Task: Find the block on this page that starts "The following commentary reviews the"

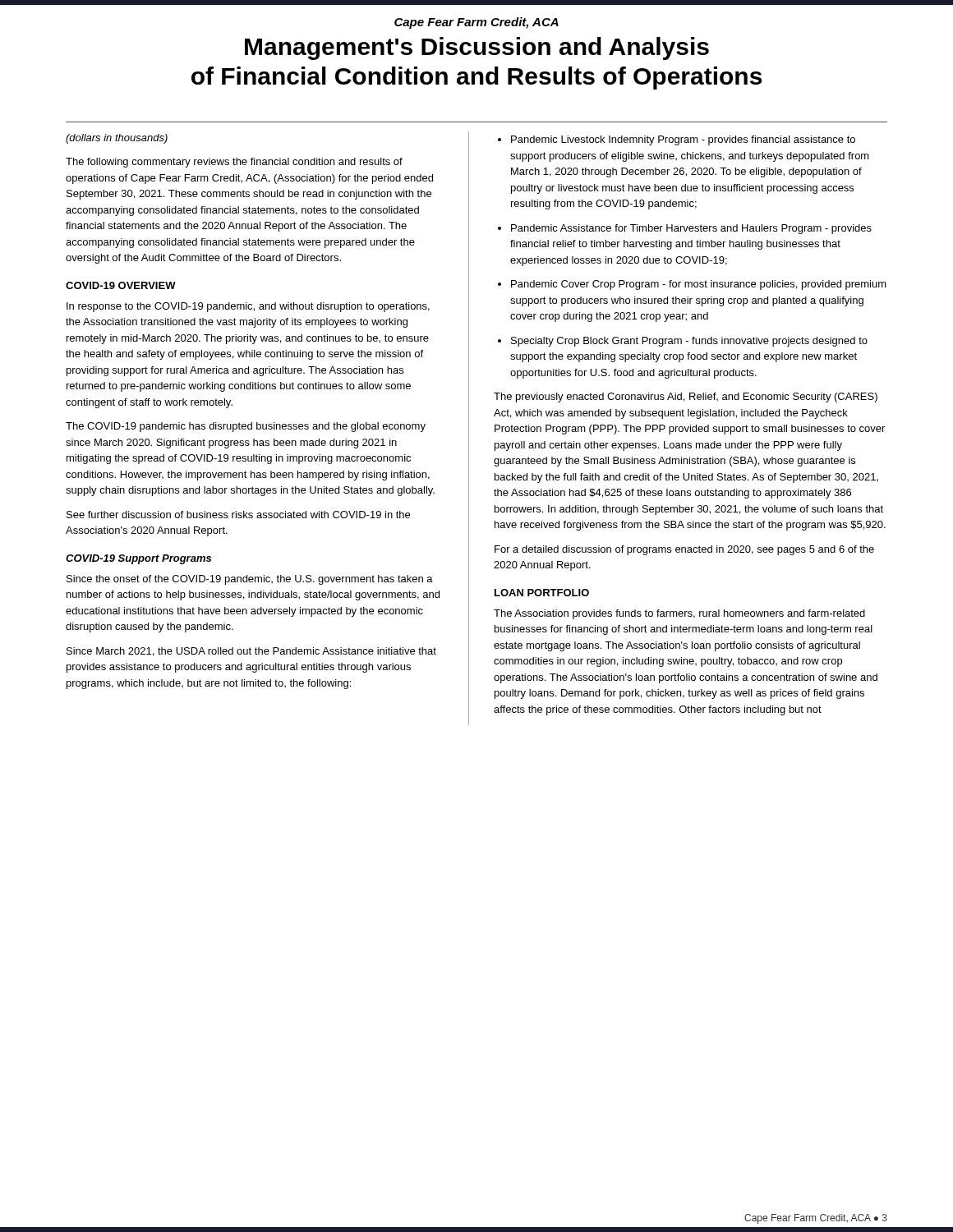Action: click(255, 210)
